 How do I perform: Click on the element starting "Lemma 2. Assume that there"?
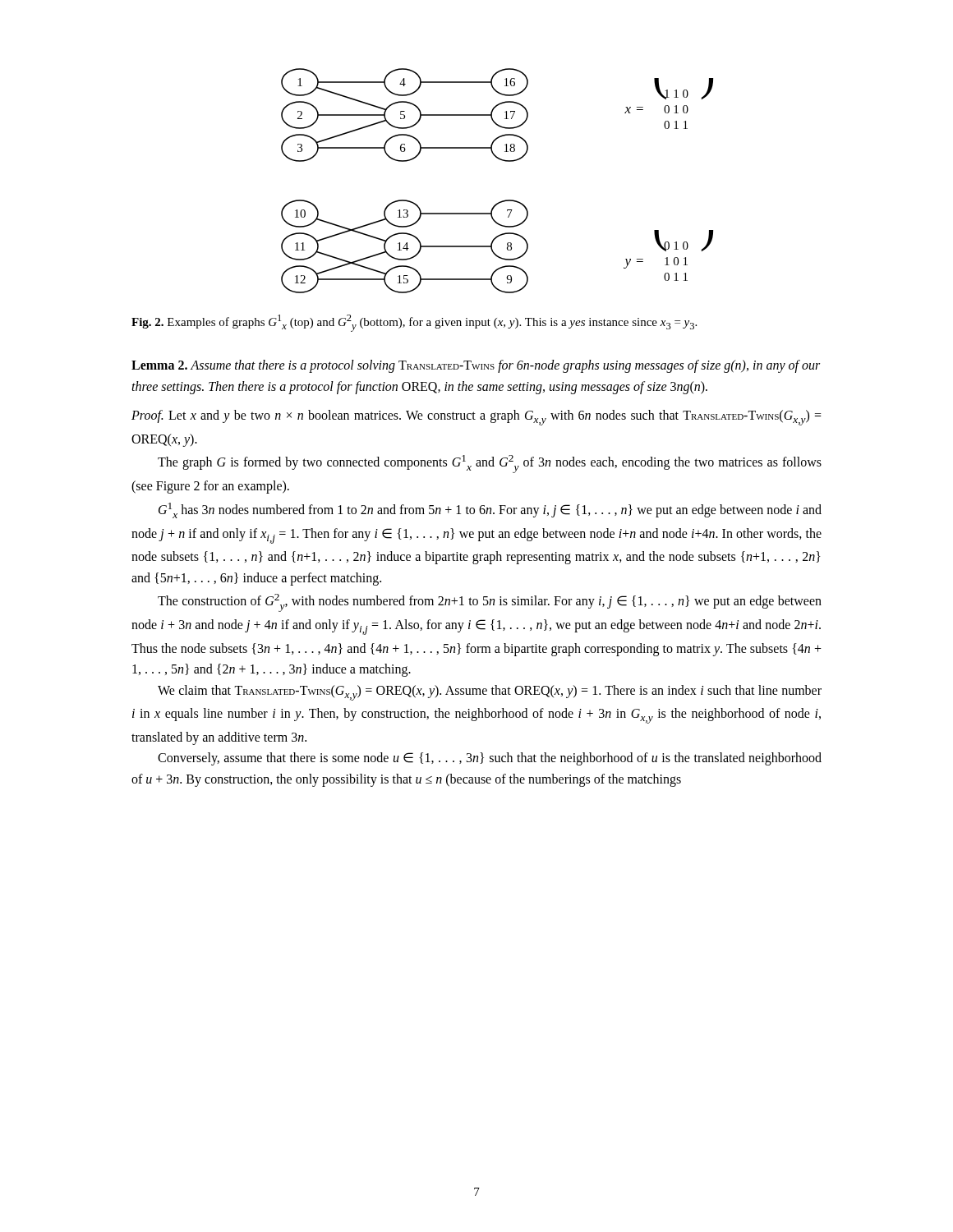(476, 376)
